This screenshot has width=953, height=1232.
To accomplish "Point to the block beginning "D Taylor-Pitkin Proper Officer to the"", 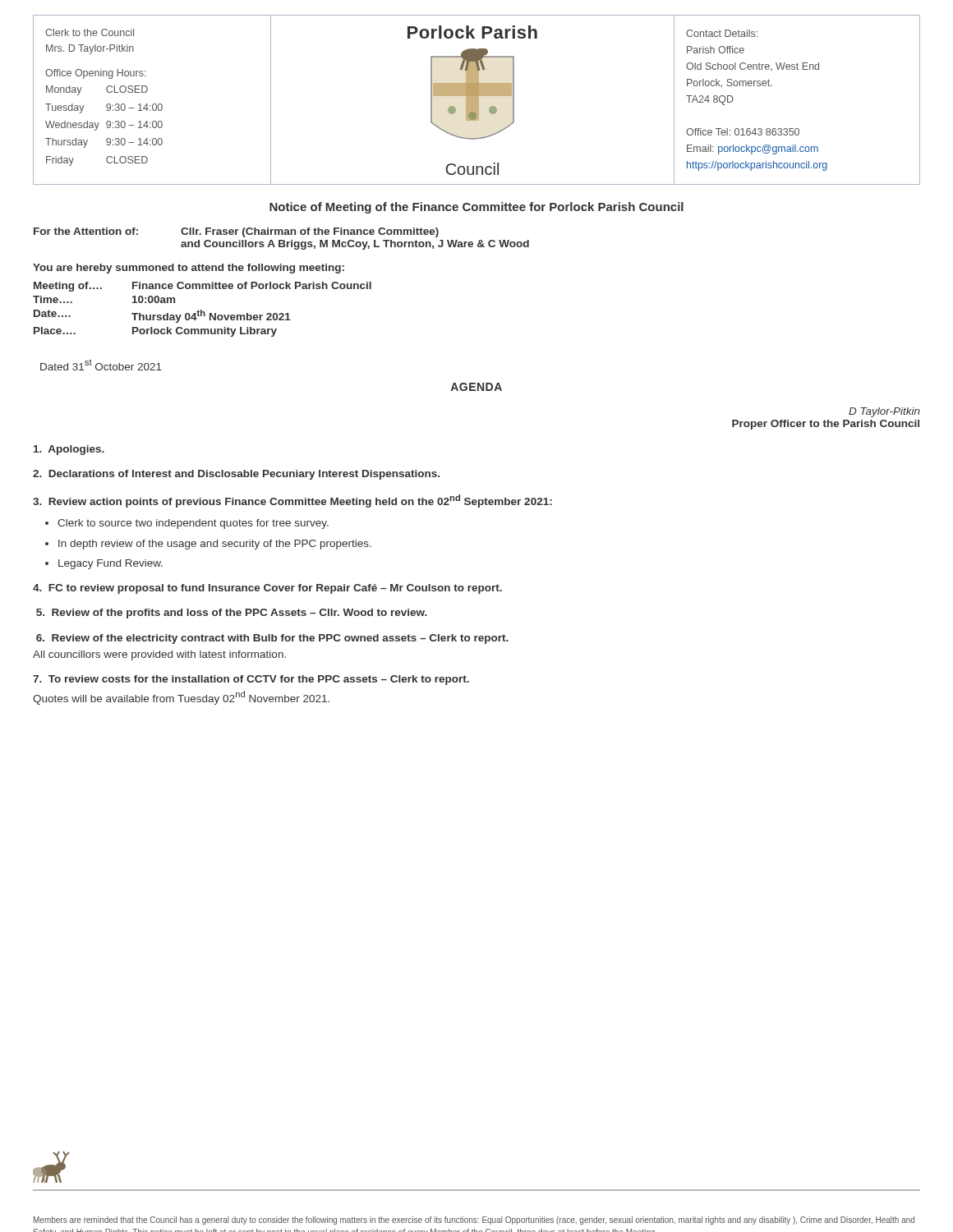I will click(x=884, y=412).
